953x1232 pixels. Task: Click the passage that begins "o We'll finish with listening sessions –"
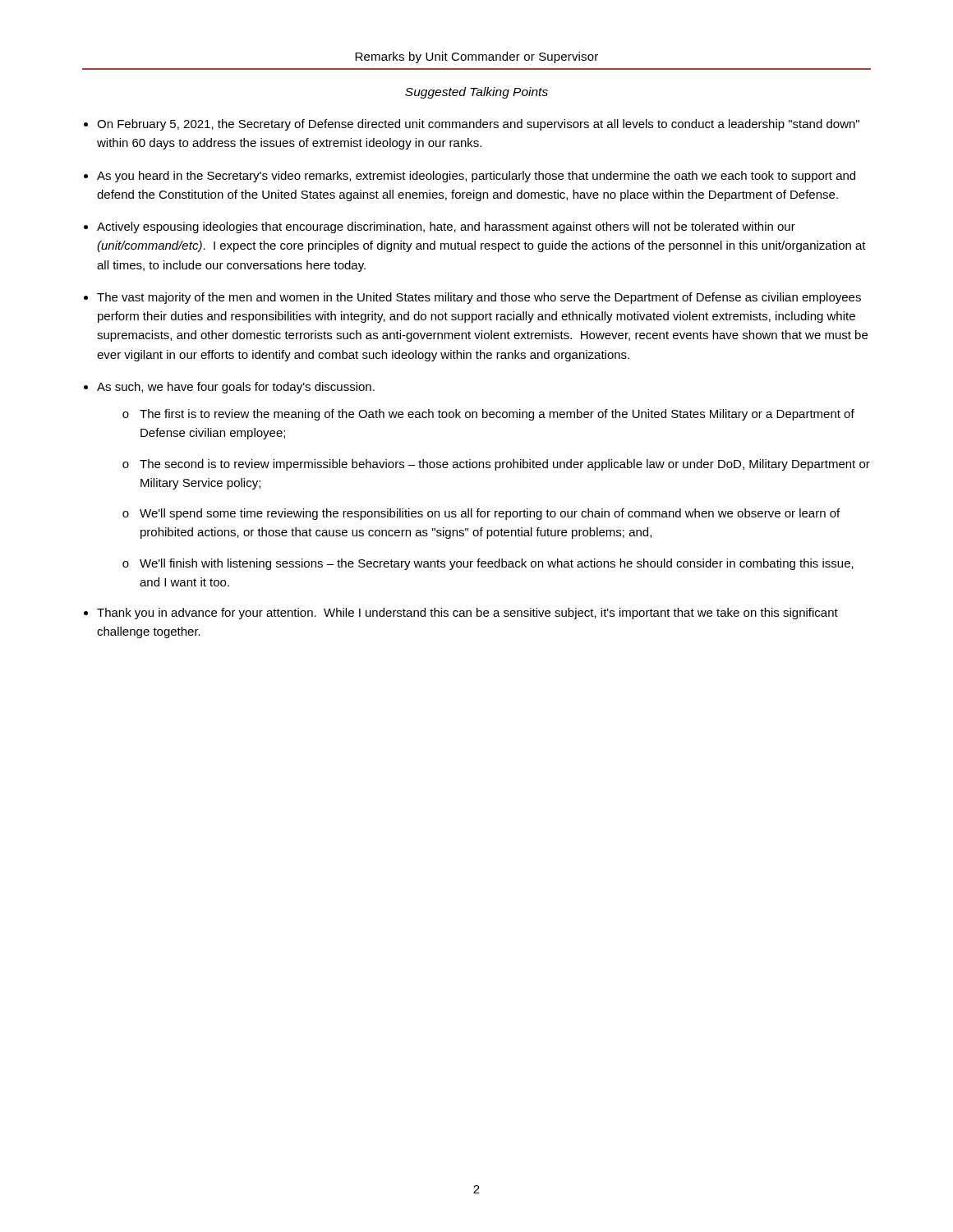pos(494,572)
